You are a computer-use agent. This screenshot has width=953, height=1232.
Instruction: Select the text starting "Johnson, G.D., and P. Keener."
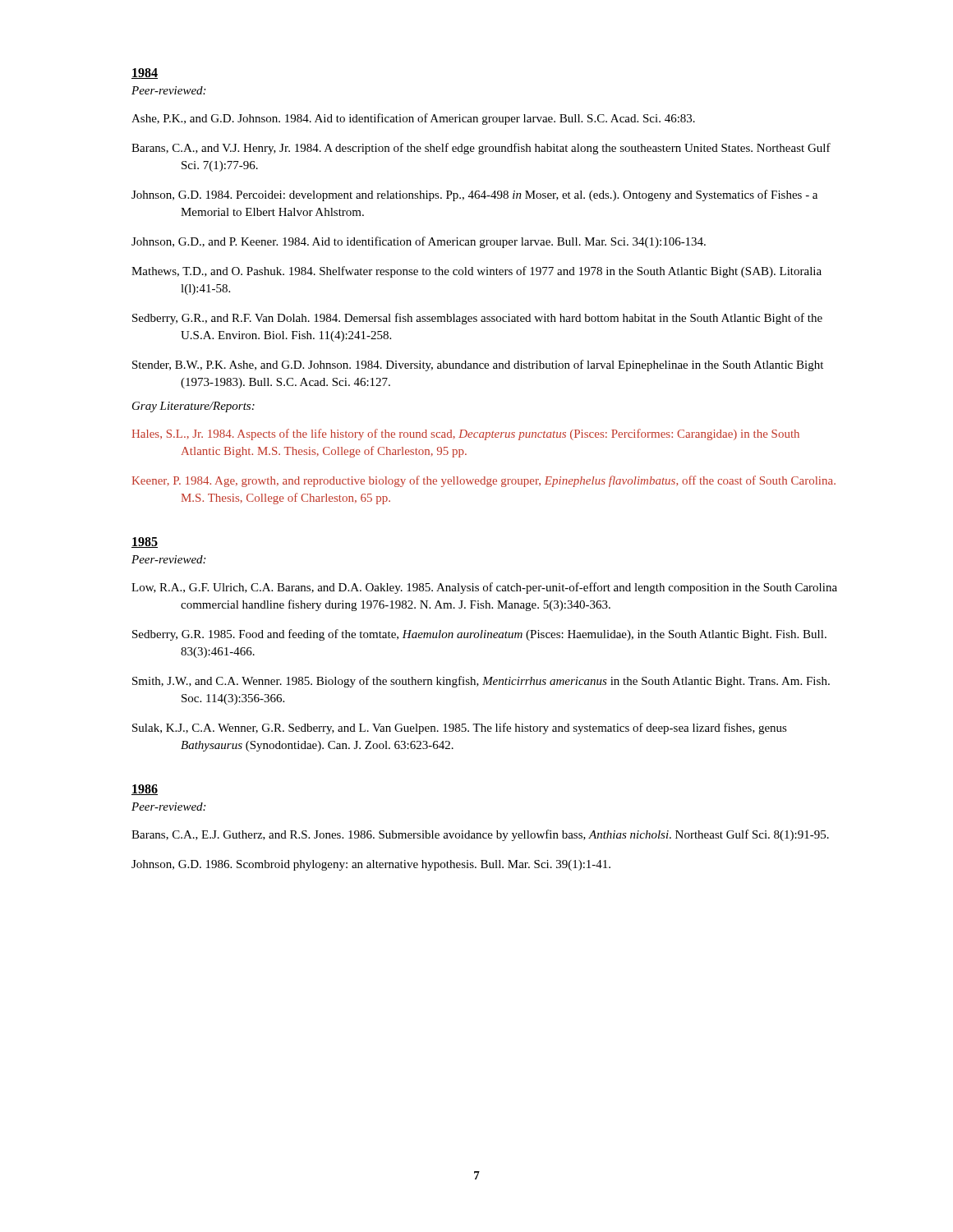[x=485, y=242]
